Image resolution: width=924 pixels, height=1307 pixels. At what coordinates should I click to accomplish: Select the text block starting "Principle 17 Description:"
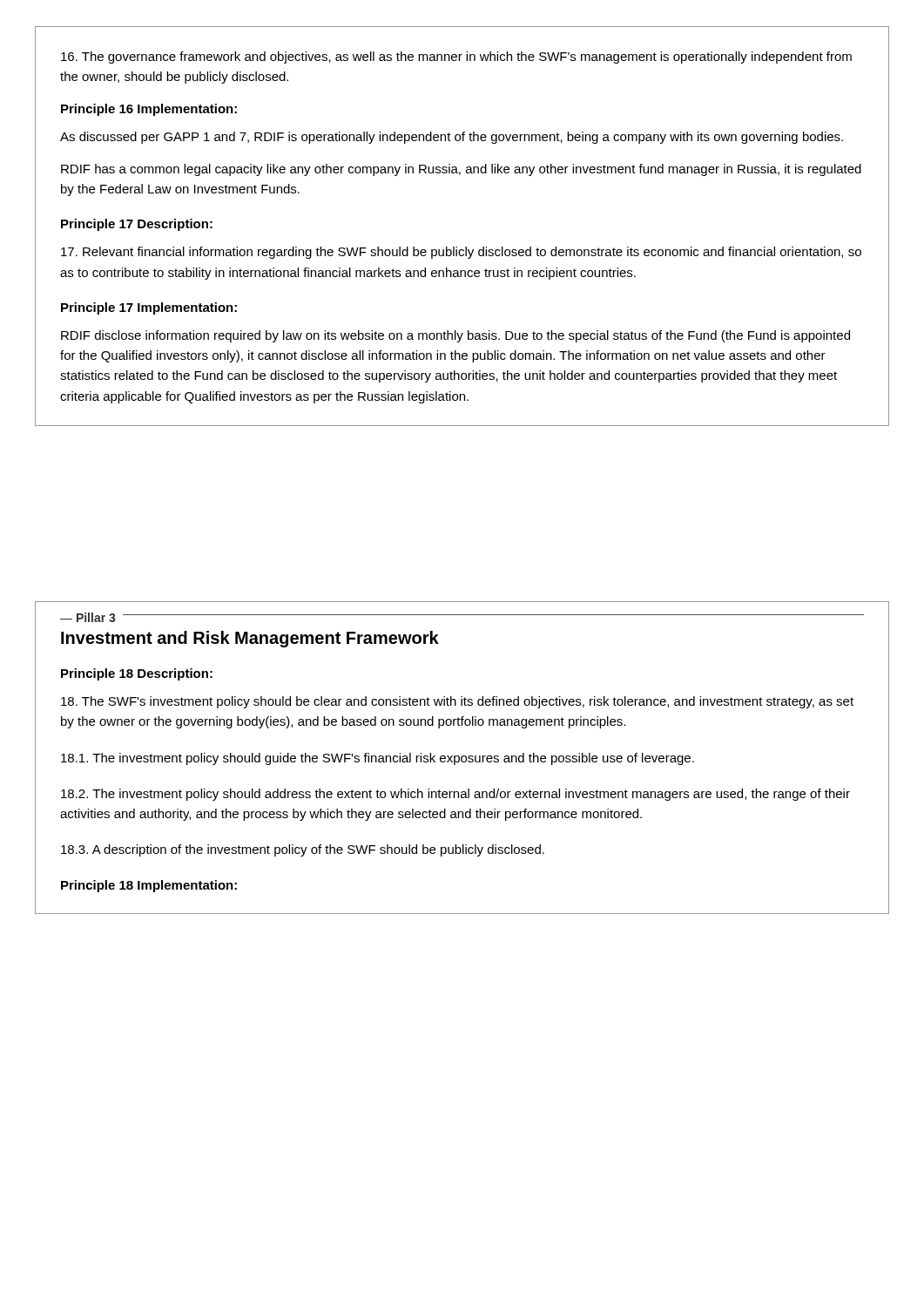pos(137,224)
